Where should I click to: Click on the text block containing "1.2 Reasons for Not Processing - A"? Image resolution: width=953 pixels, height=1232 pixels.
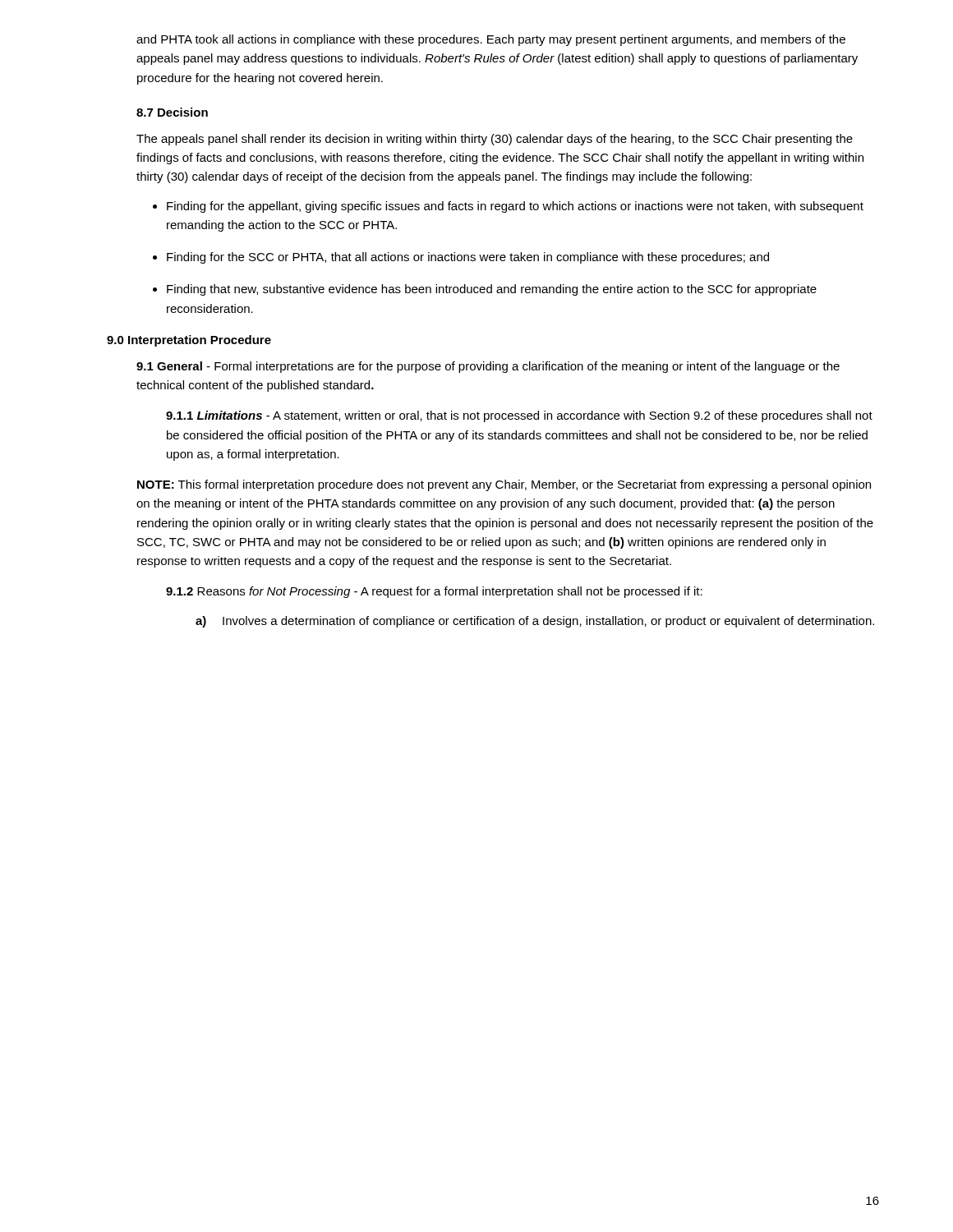click(522, 591)
